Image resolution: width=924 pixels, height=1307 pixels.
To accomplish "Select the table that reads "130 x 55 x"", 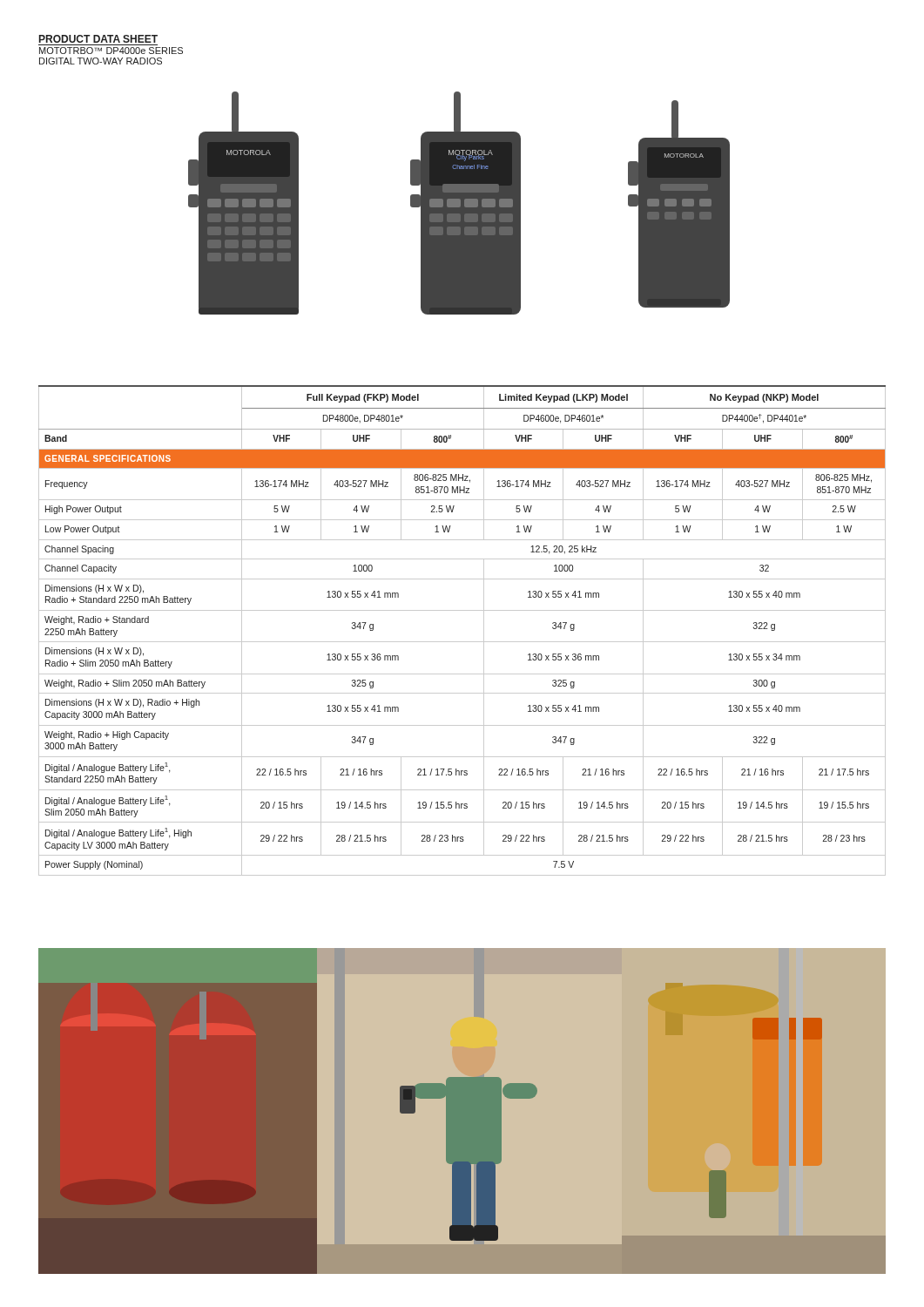I will click(462, 630).
